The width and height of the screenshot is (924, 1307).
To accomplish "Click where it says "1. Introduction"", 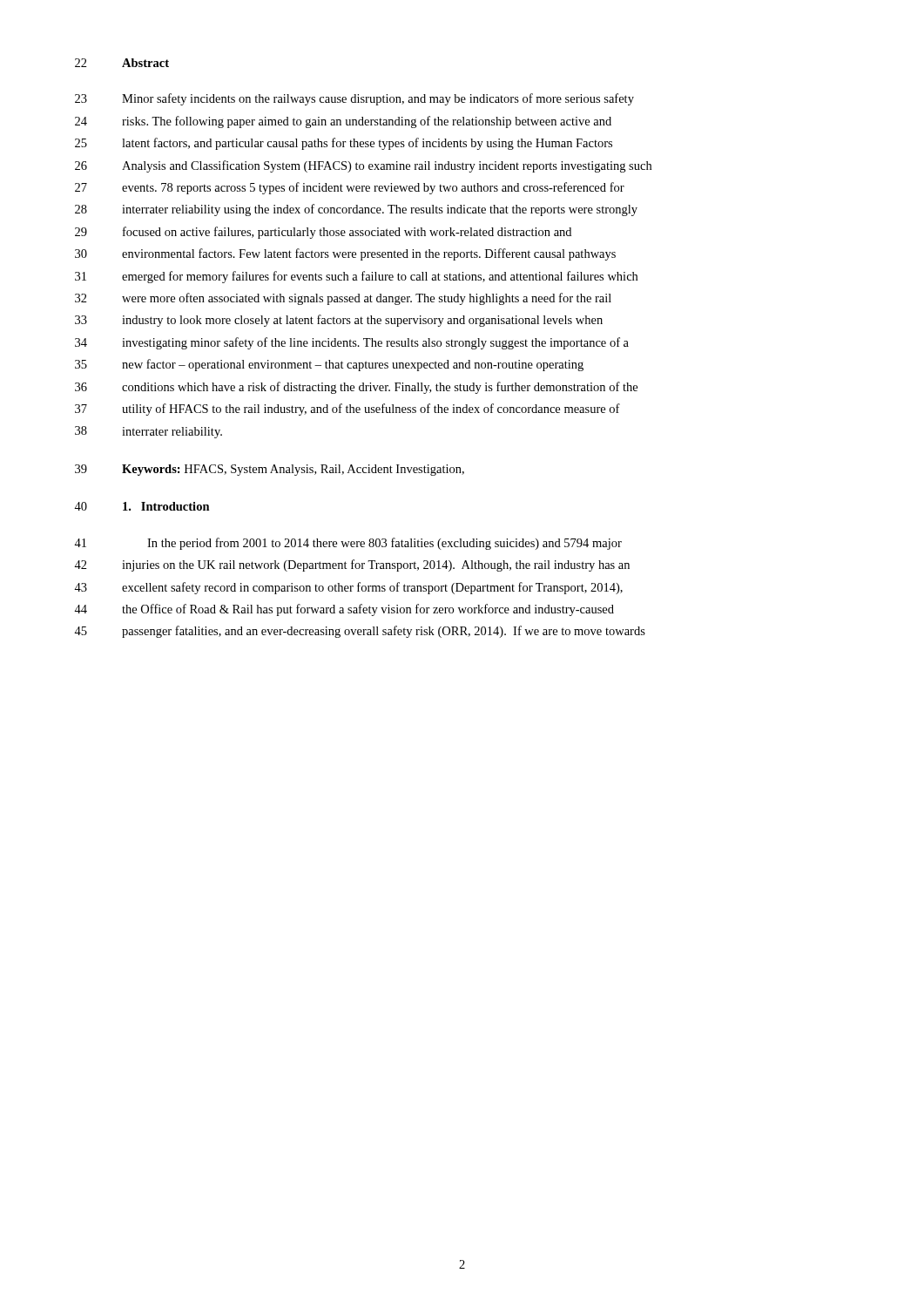I will pos(166,507).
